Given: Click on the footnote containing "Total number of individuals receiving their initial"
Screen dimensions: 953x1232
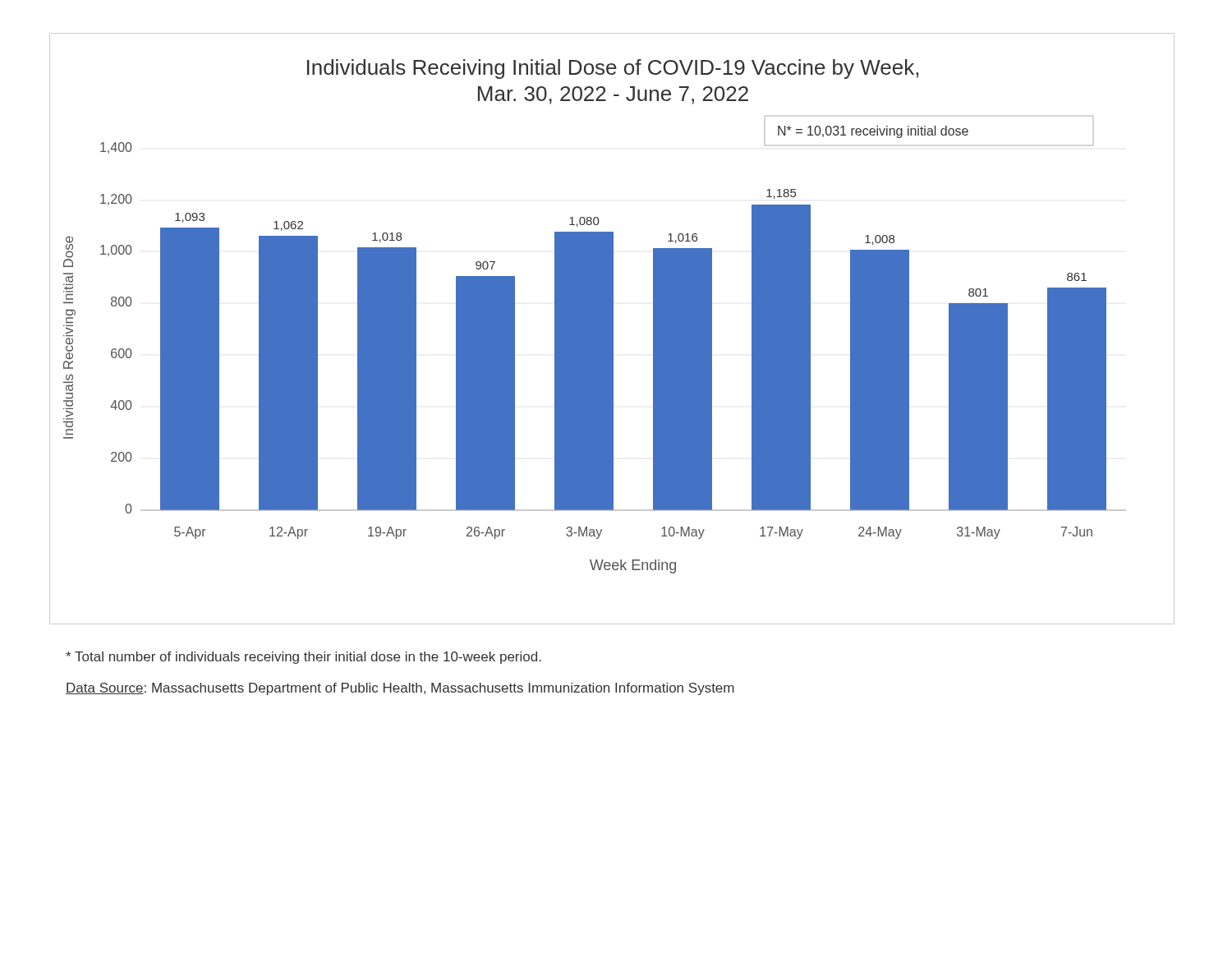Looking at the screenshot, I should pos(616,673).
